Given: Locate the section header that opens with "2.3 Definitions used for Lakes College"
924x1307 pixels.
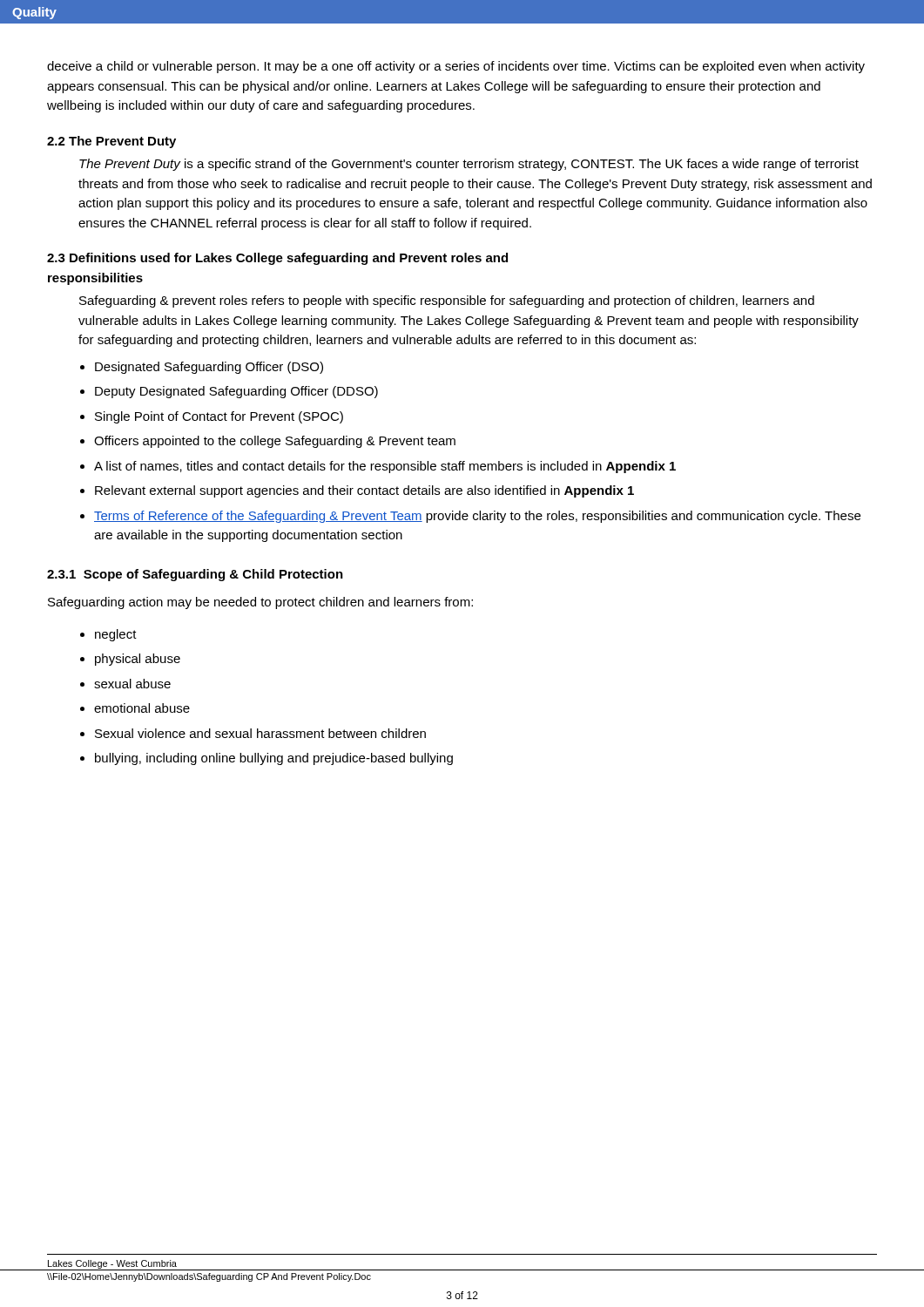Looking at the screenshot, I should pos(278,267).
